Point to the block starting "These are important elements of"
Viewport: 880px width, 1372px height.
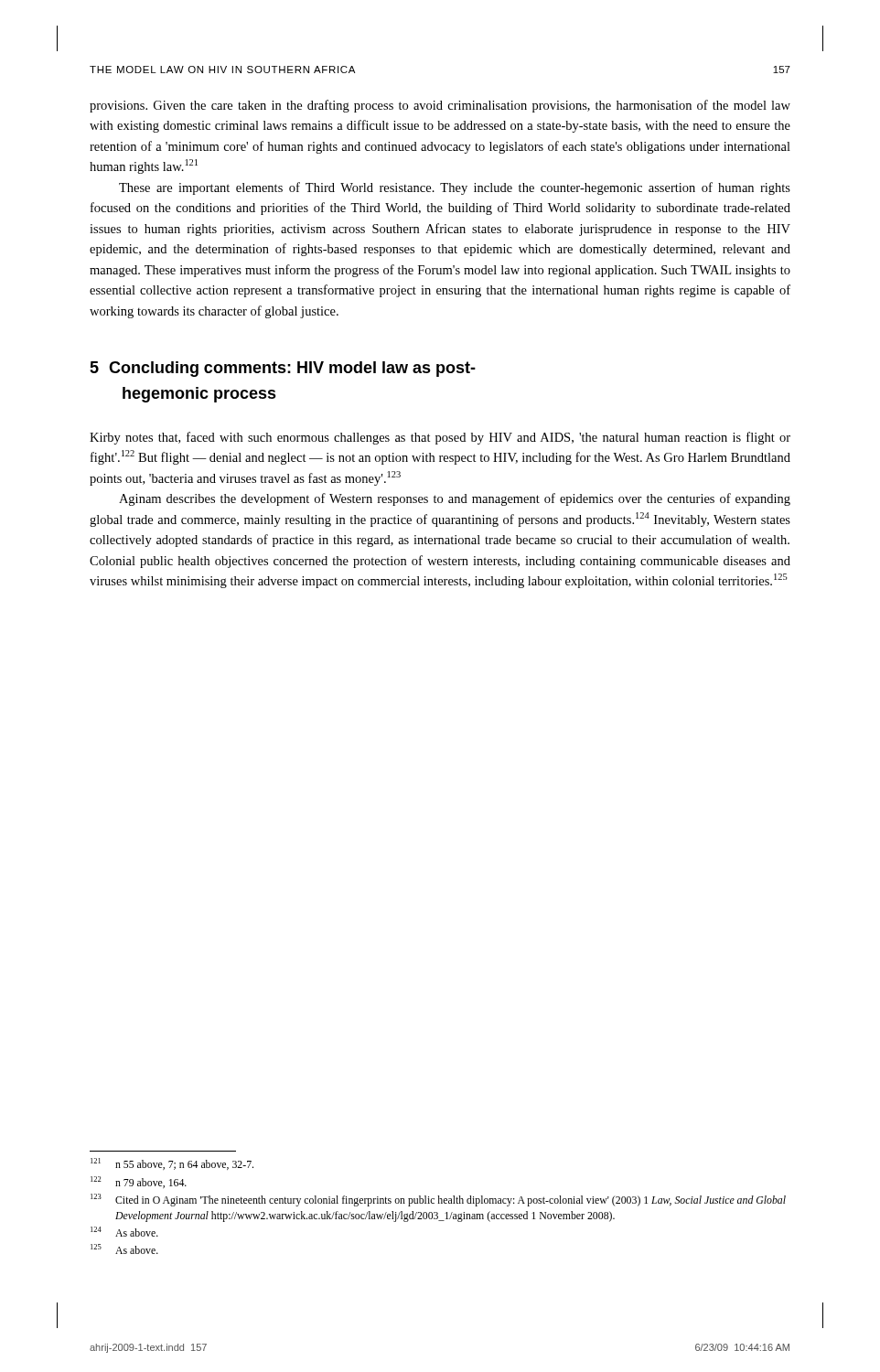[440, 249]
